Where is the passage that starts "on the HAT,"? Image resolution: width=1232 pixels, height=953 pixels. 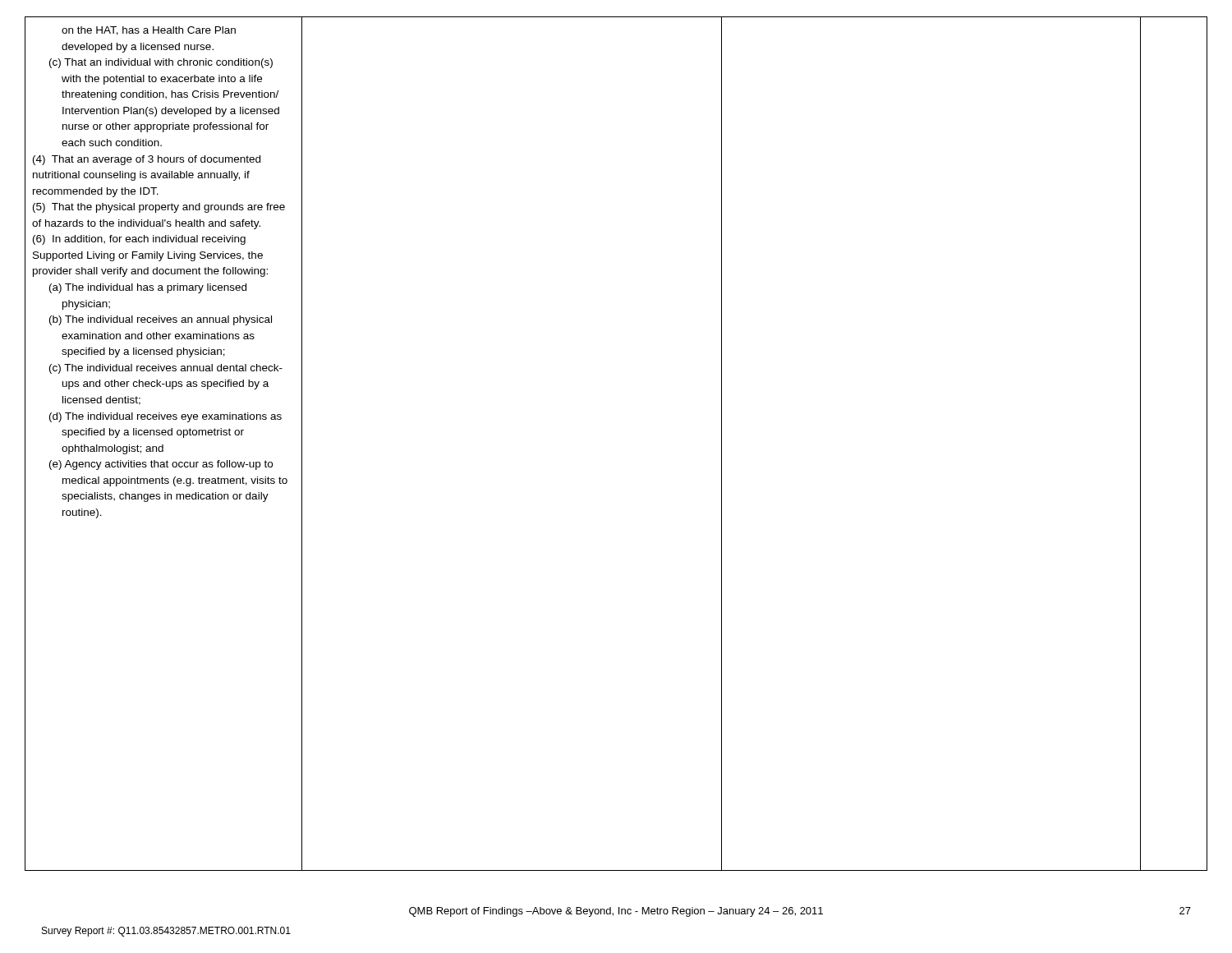[x=163, y=271]
